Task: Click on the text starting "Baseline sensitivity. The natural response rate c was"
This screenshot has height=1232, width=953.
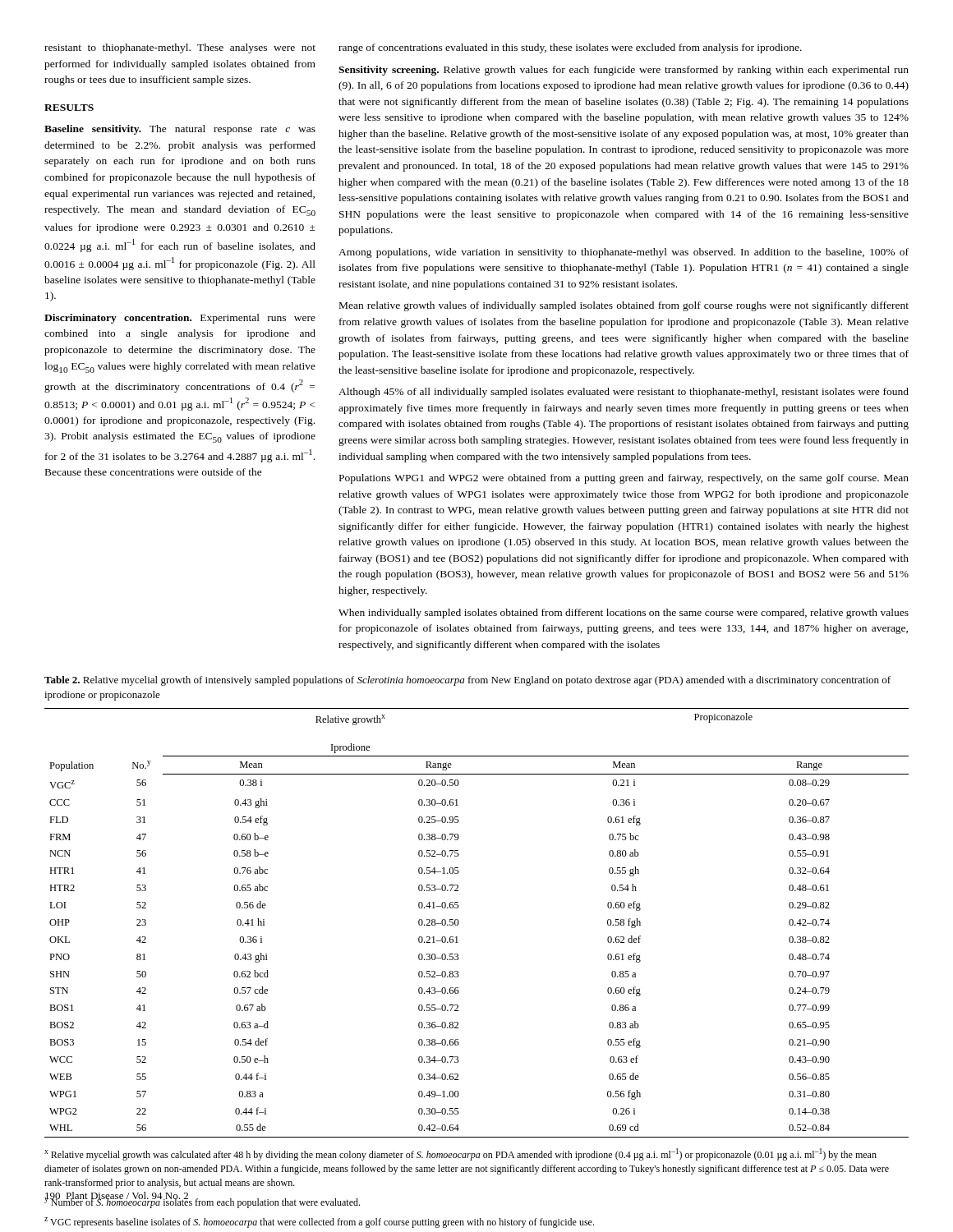Action: coord(180,130)
